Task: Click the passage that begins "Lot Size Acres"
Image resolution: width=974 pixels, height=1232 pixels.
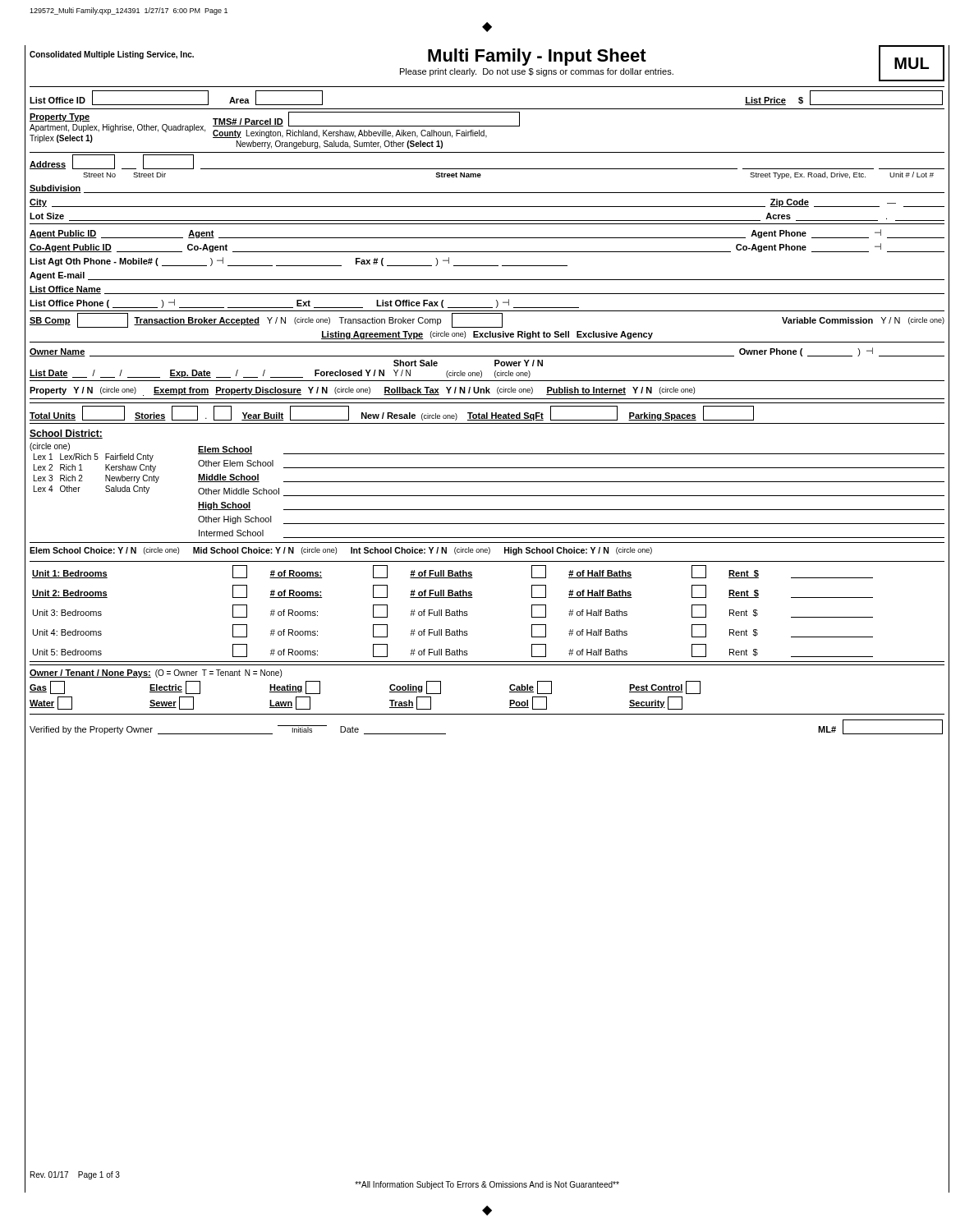Action: pos(487,215)
